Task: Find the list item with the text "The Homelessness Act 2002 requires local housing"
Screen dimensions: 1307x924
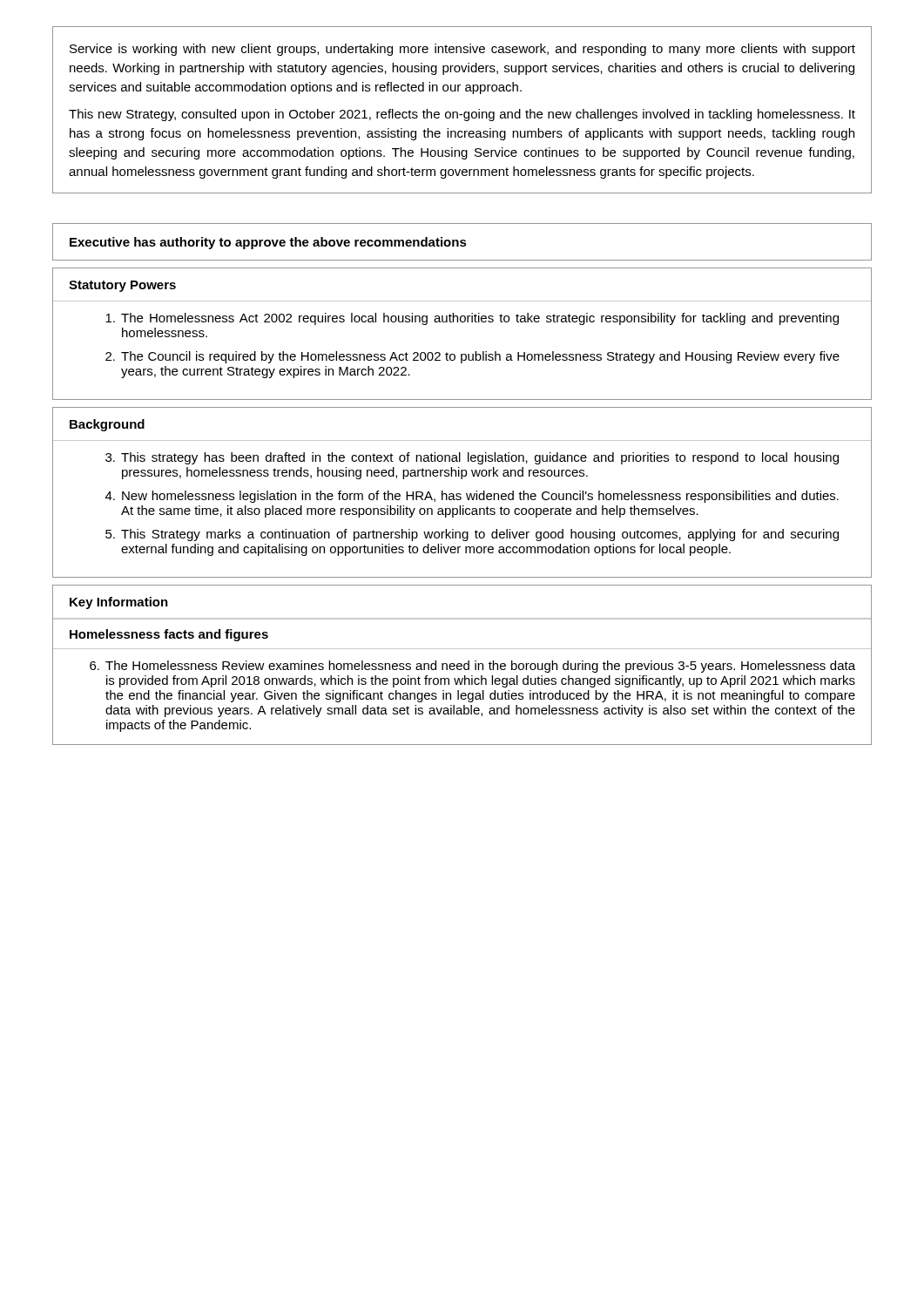Action: 462,325
